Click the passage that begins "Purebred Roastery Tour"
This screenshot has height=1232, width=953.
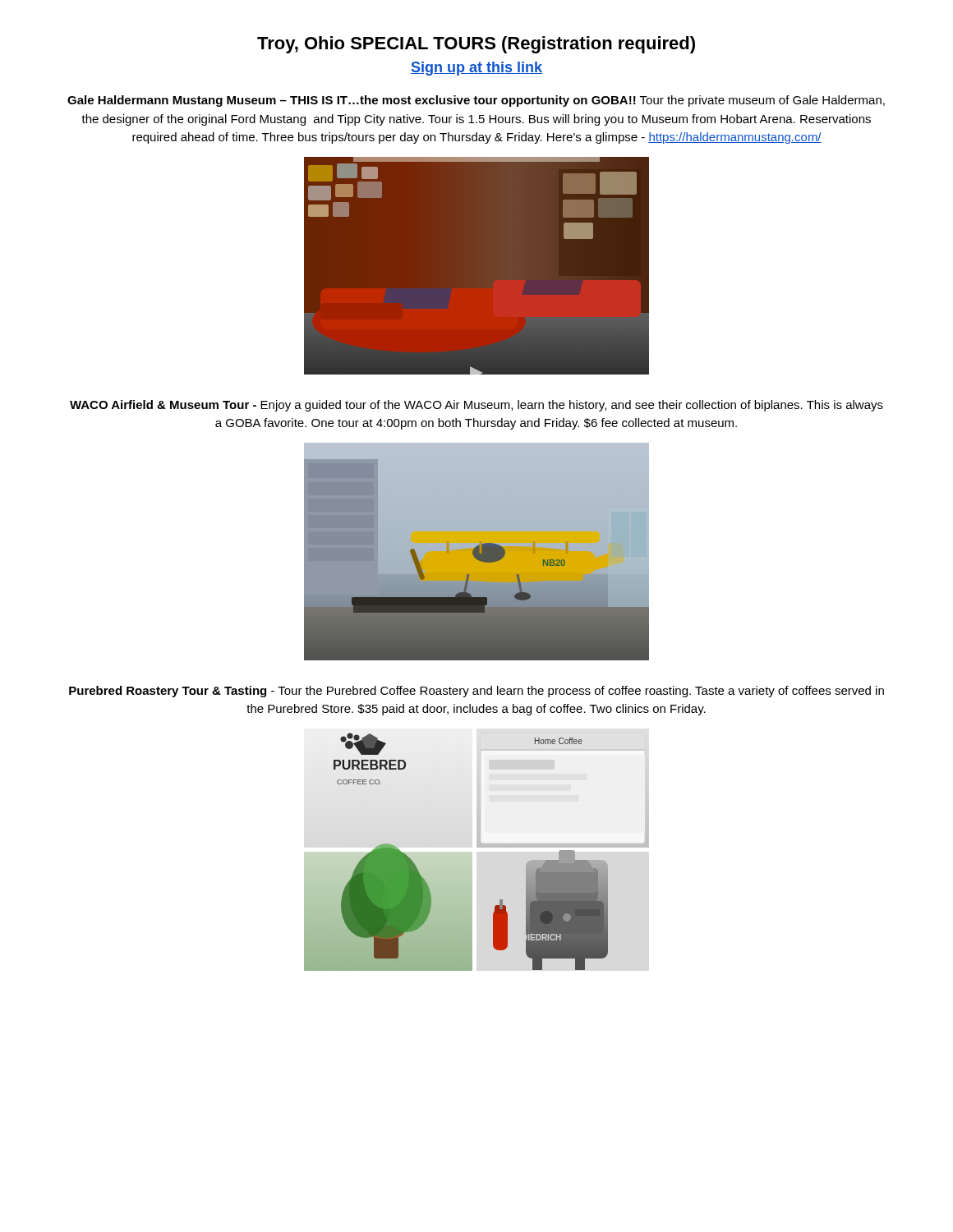tap(476, 699)
